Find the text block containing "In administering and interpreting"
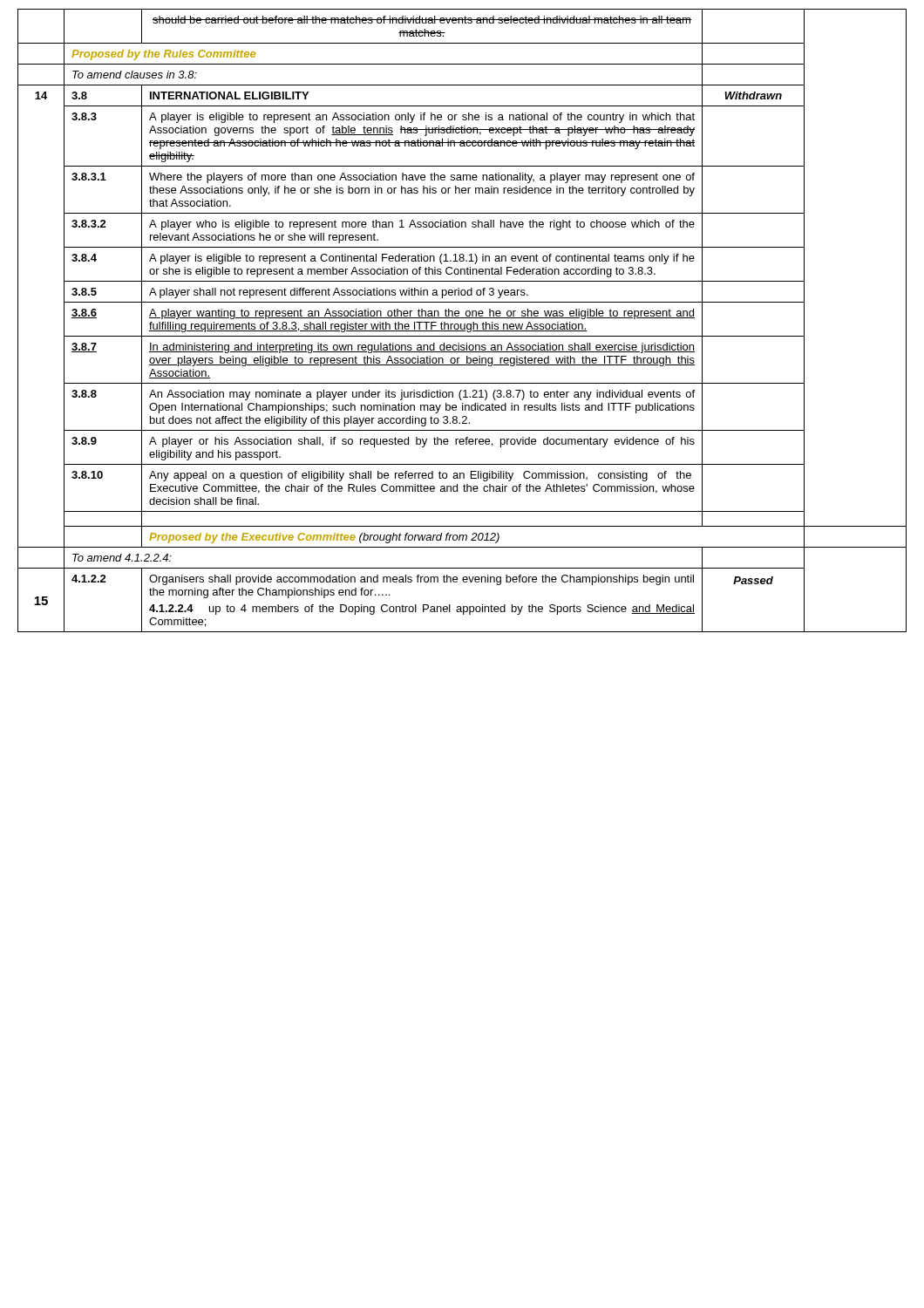 click(x=422, y=360)
